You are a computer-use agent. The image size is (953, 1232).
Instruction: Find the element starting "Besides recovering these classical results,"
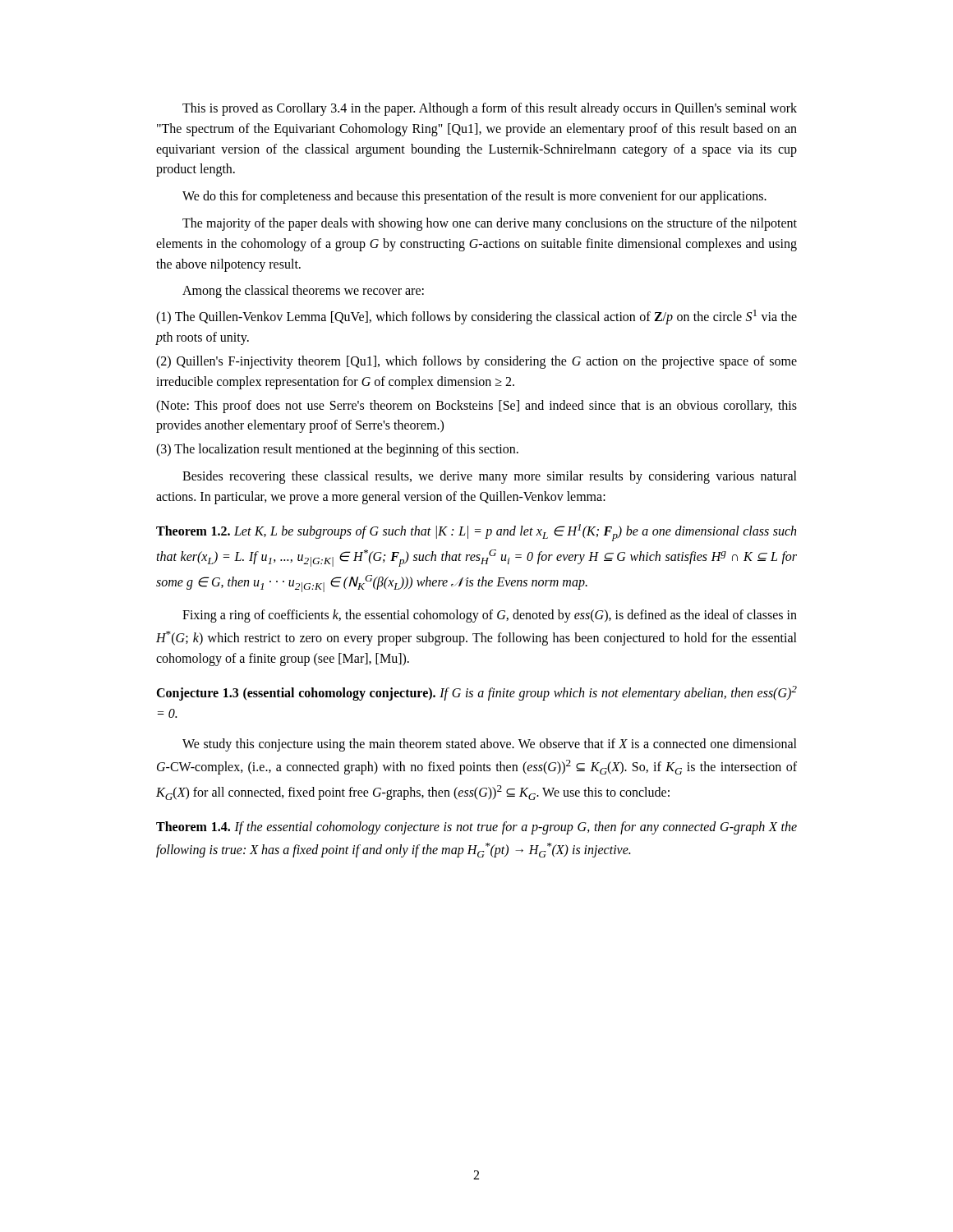pos(476,486)
